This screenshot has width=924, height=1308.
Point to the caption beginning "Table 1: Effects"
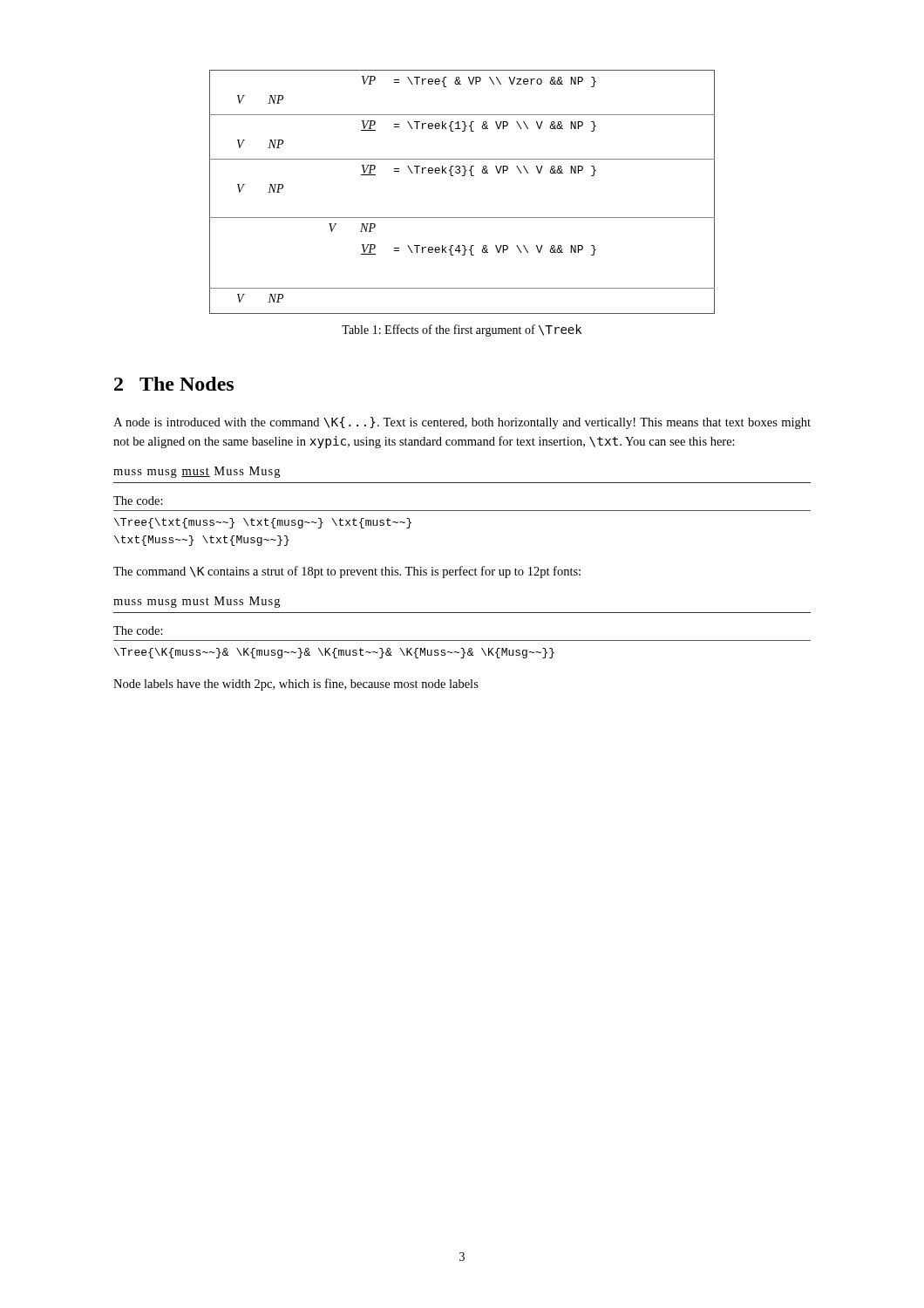tap(462, 330)
